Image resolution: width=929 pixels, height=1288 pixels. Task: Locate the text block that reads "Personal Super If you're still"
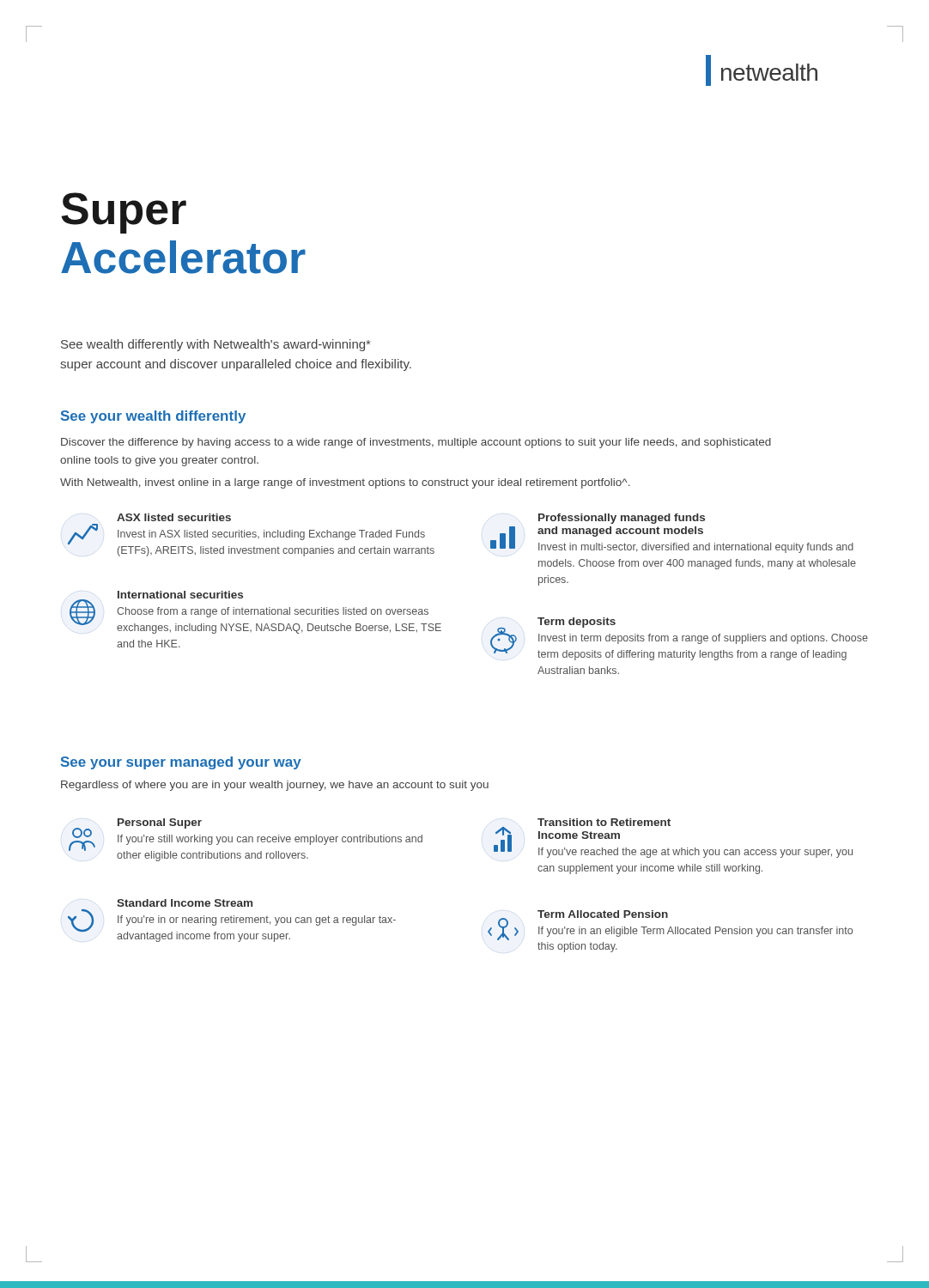tap(277, 840)
